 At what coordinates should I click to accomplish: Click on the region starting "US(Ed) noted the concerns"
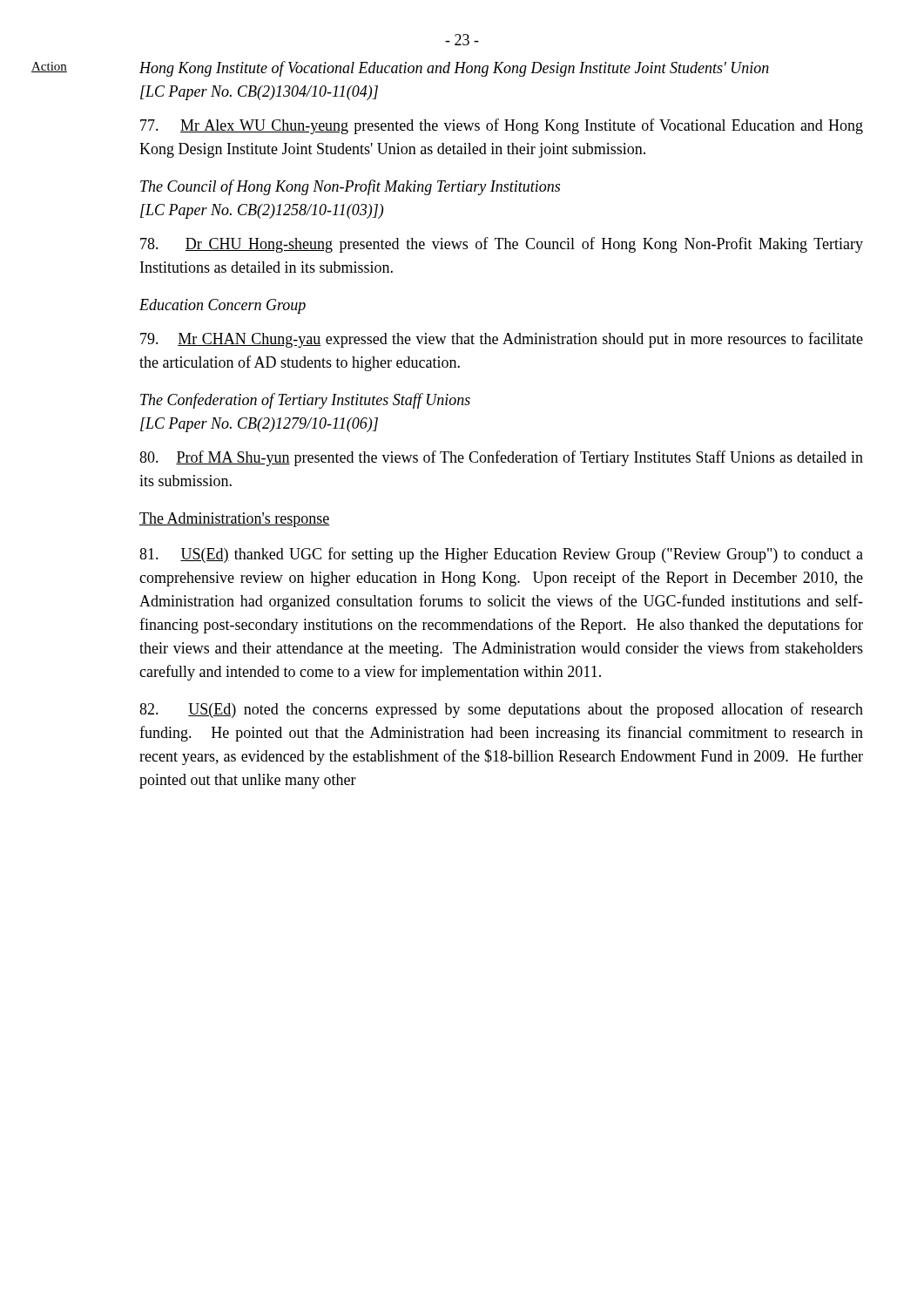(x=501, y=745)
